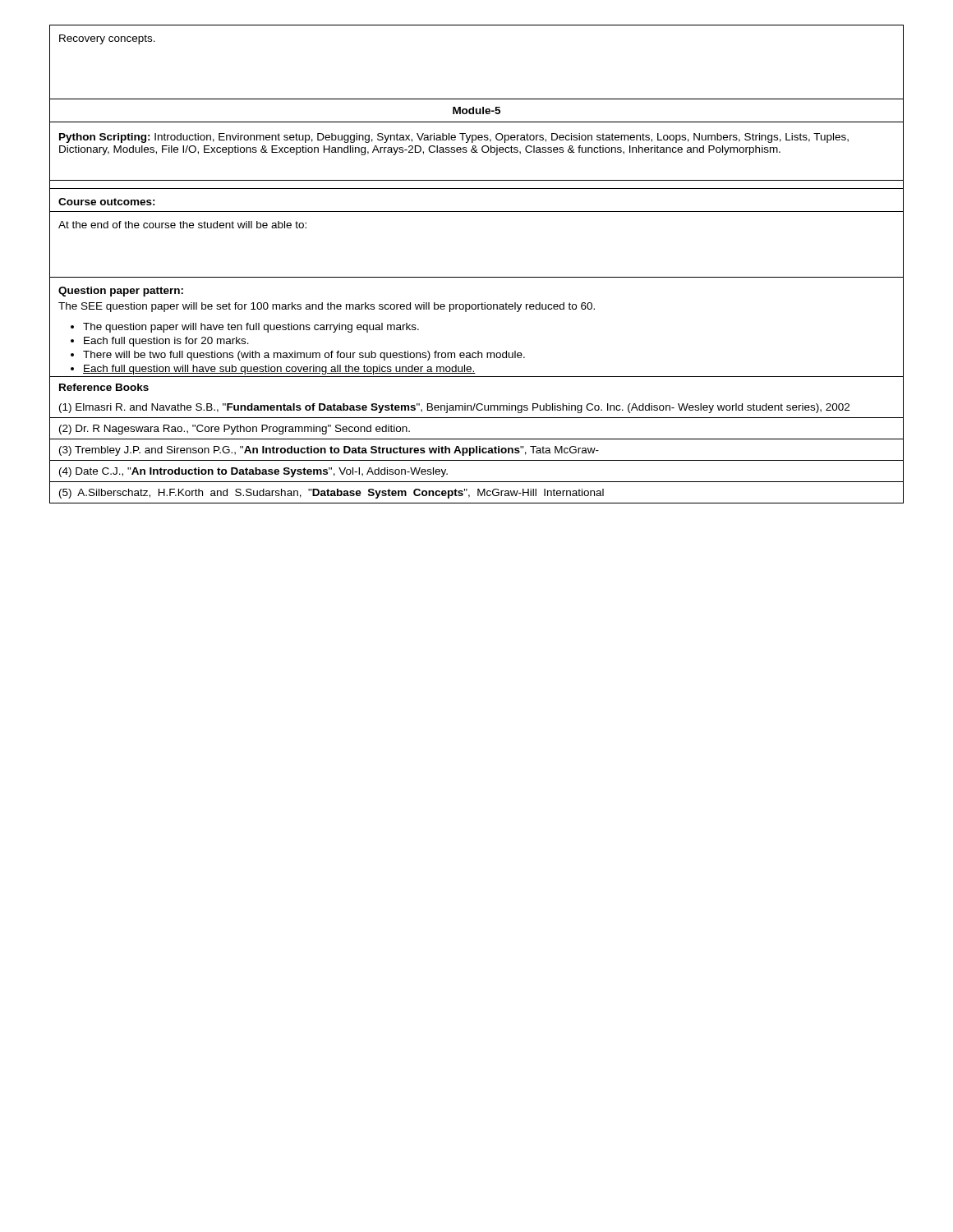Locate the text "Course outcomes:"
This screenshot has height=1232, width=953.
[x=107, y=202]
